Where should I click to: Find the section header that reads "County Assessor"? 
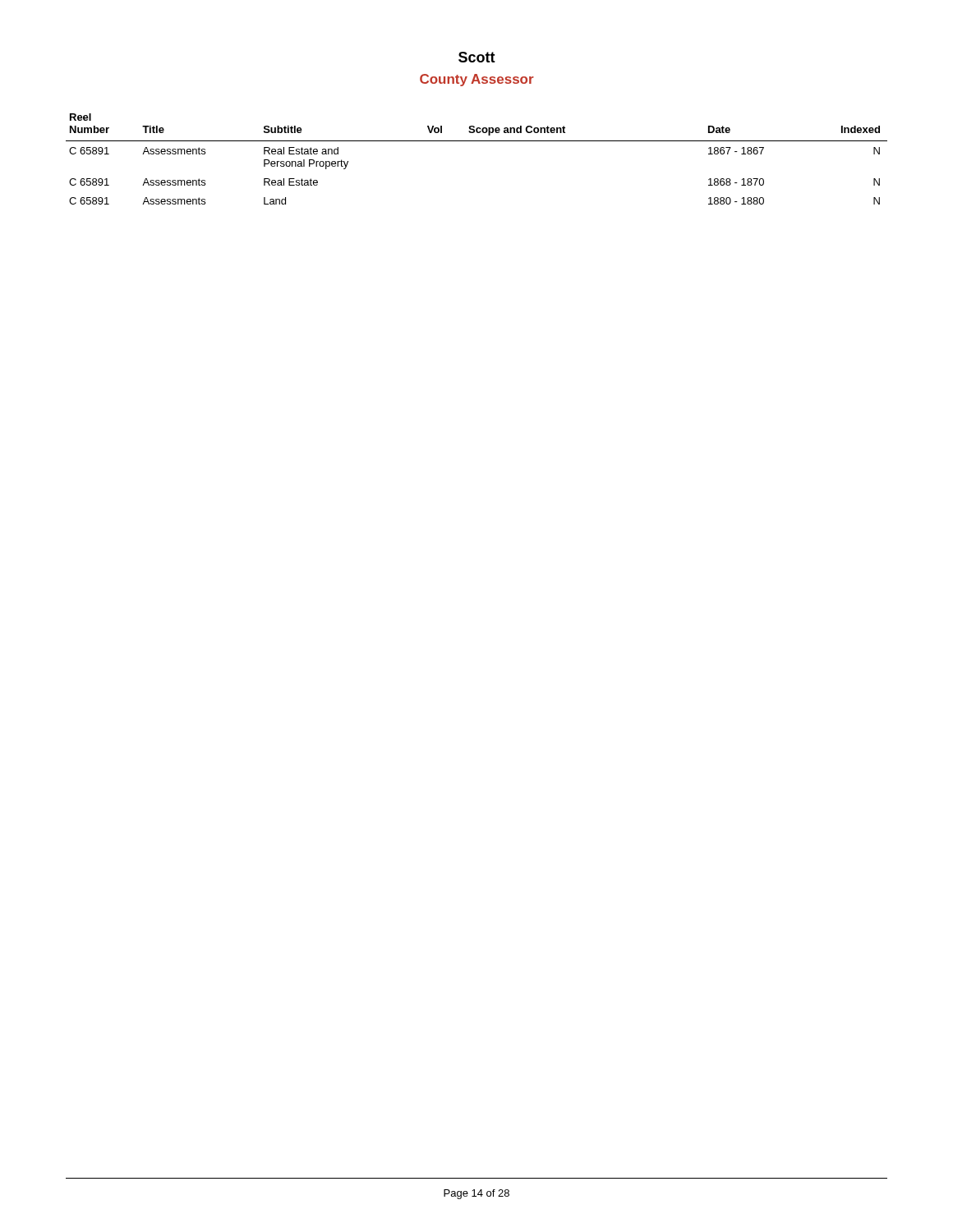476,79
